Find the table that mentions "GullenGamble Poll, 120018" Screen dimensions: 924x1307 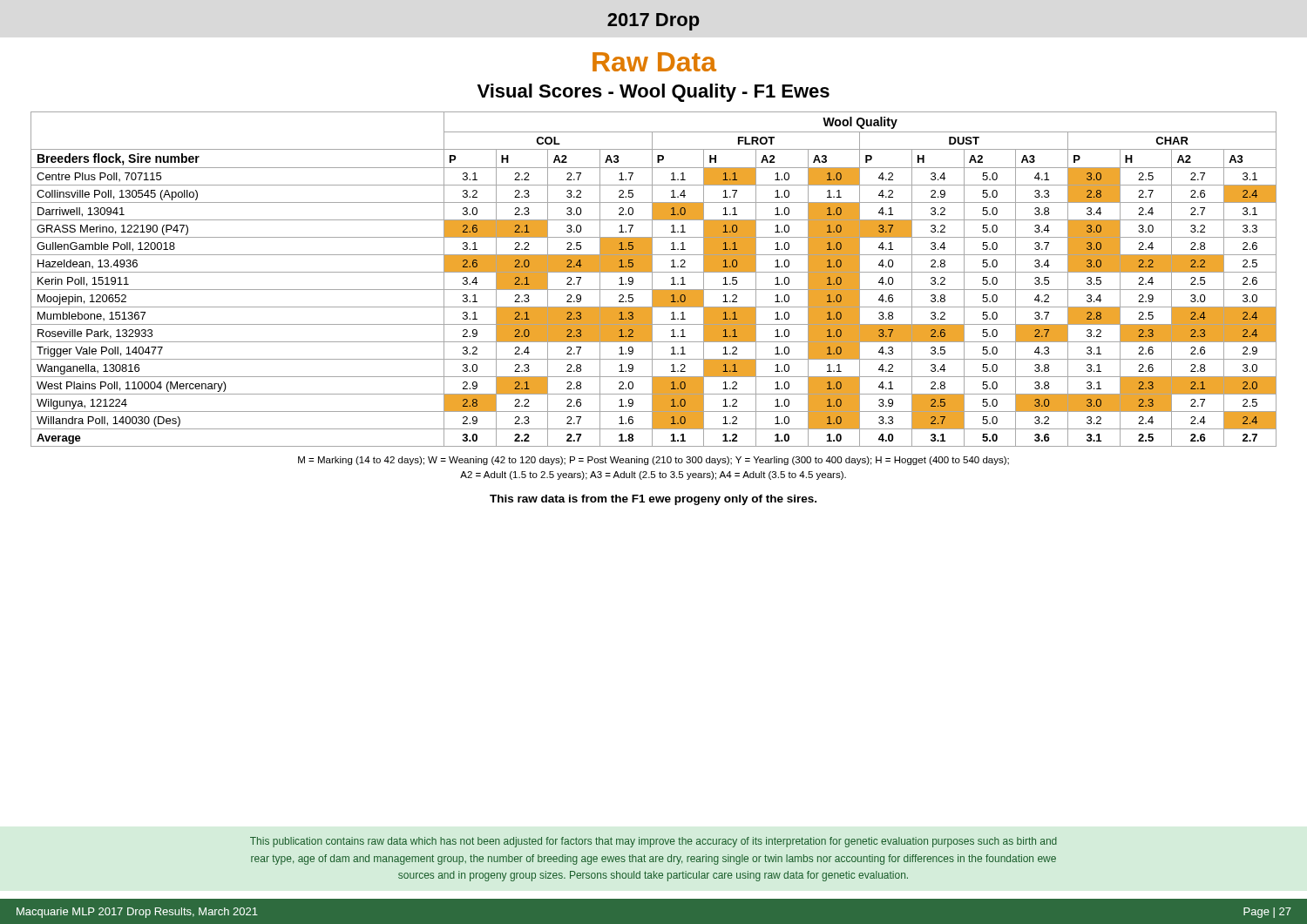pyautogui.click(x=654, y=279)
